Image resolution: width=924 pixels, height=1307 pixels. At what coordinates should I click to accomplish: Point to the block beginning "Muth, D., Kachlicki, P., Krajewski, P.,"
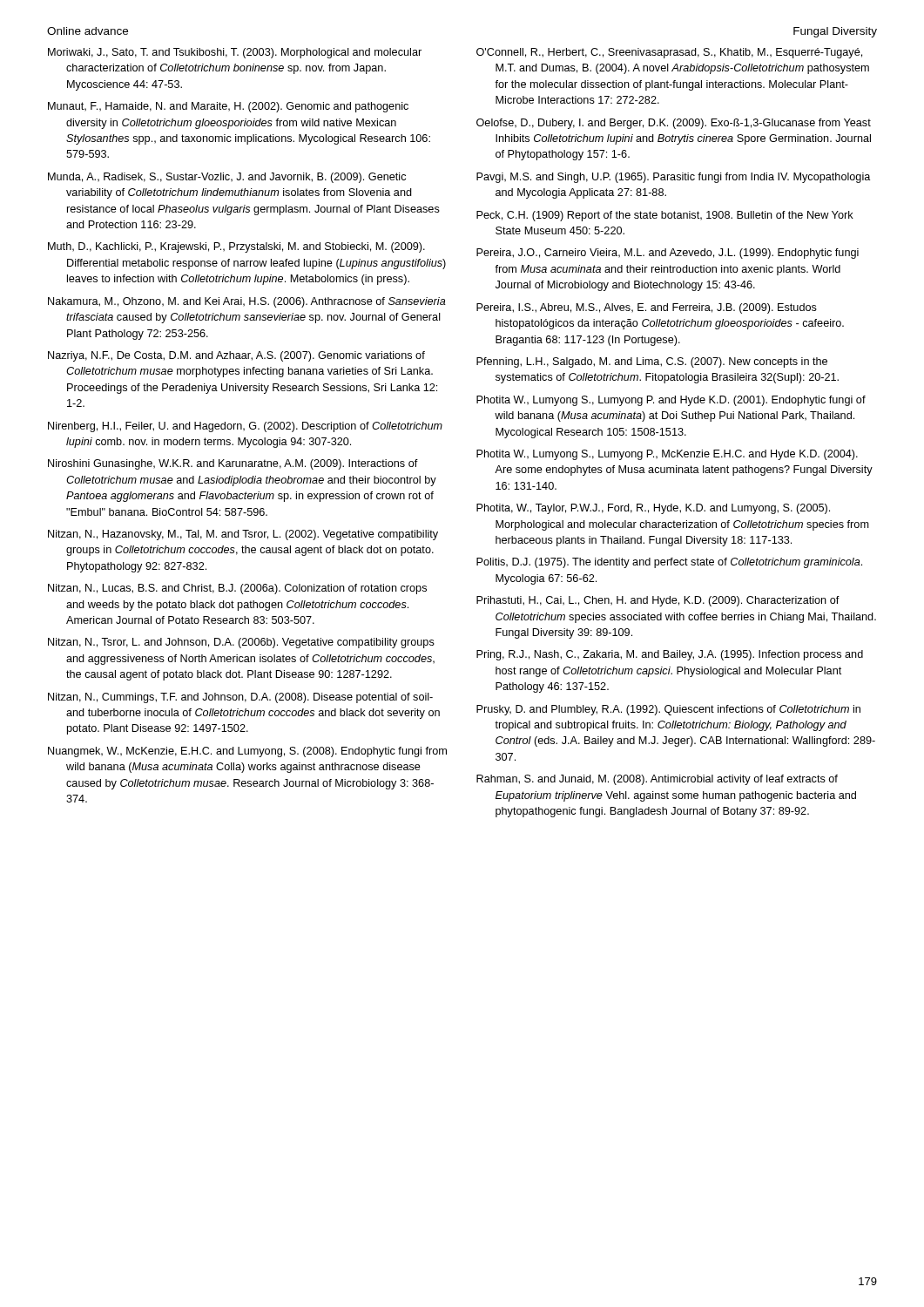[x=247, y=263]
